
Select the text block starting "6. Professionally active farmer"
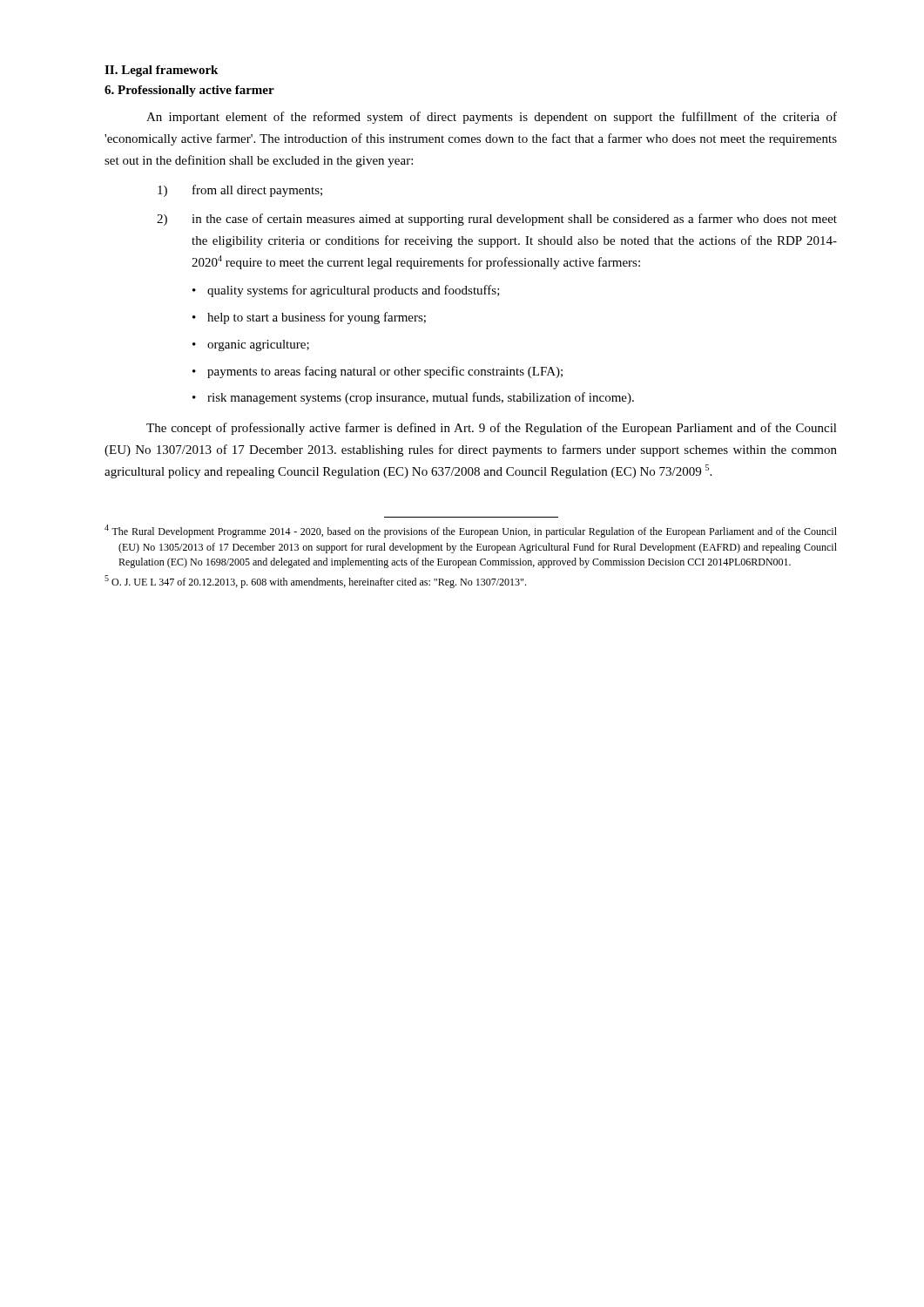pos(189,90)
